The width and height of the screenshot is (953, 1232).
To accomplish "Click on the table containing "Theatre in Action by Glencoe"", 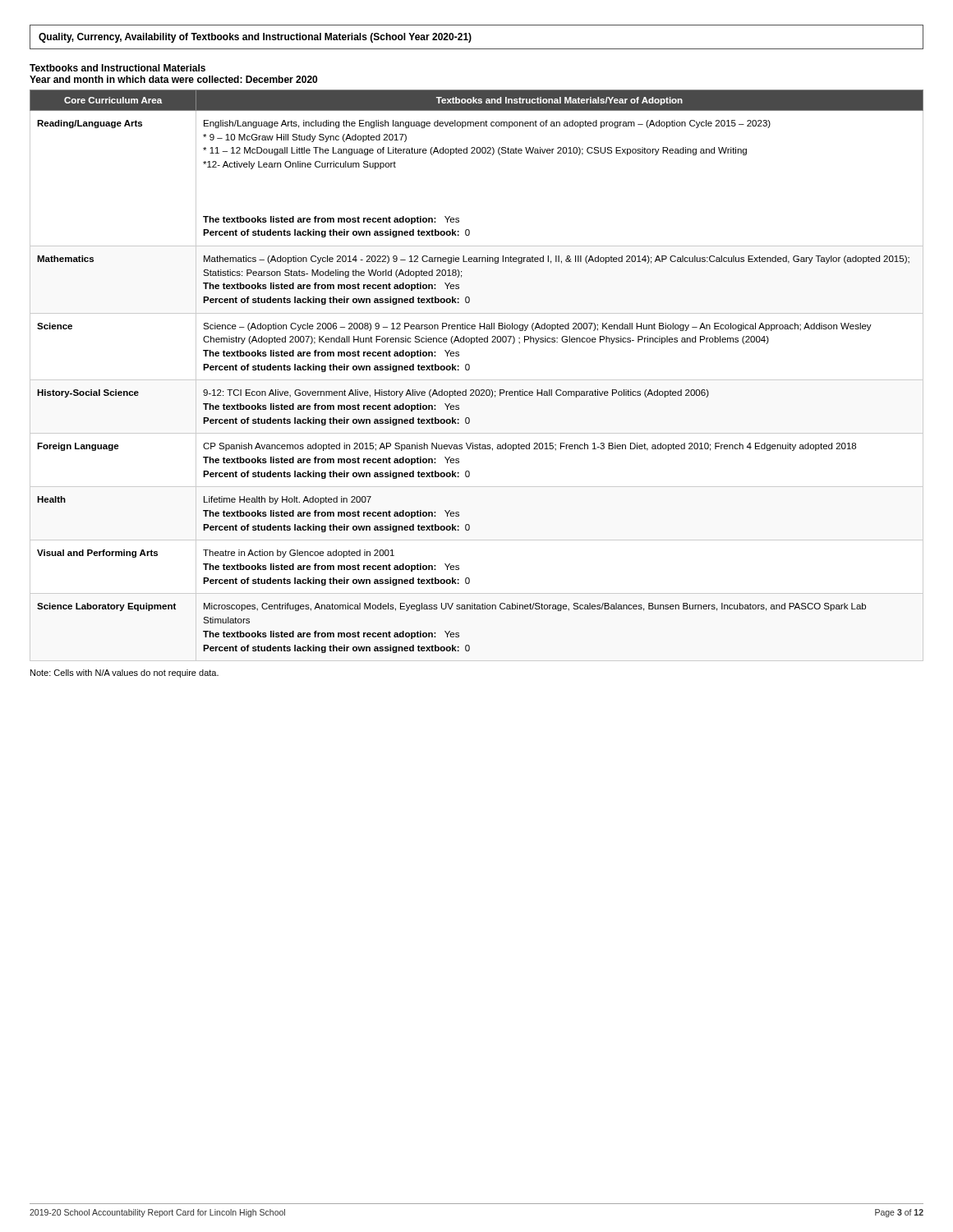I will click(476, 375).
